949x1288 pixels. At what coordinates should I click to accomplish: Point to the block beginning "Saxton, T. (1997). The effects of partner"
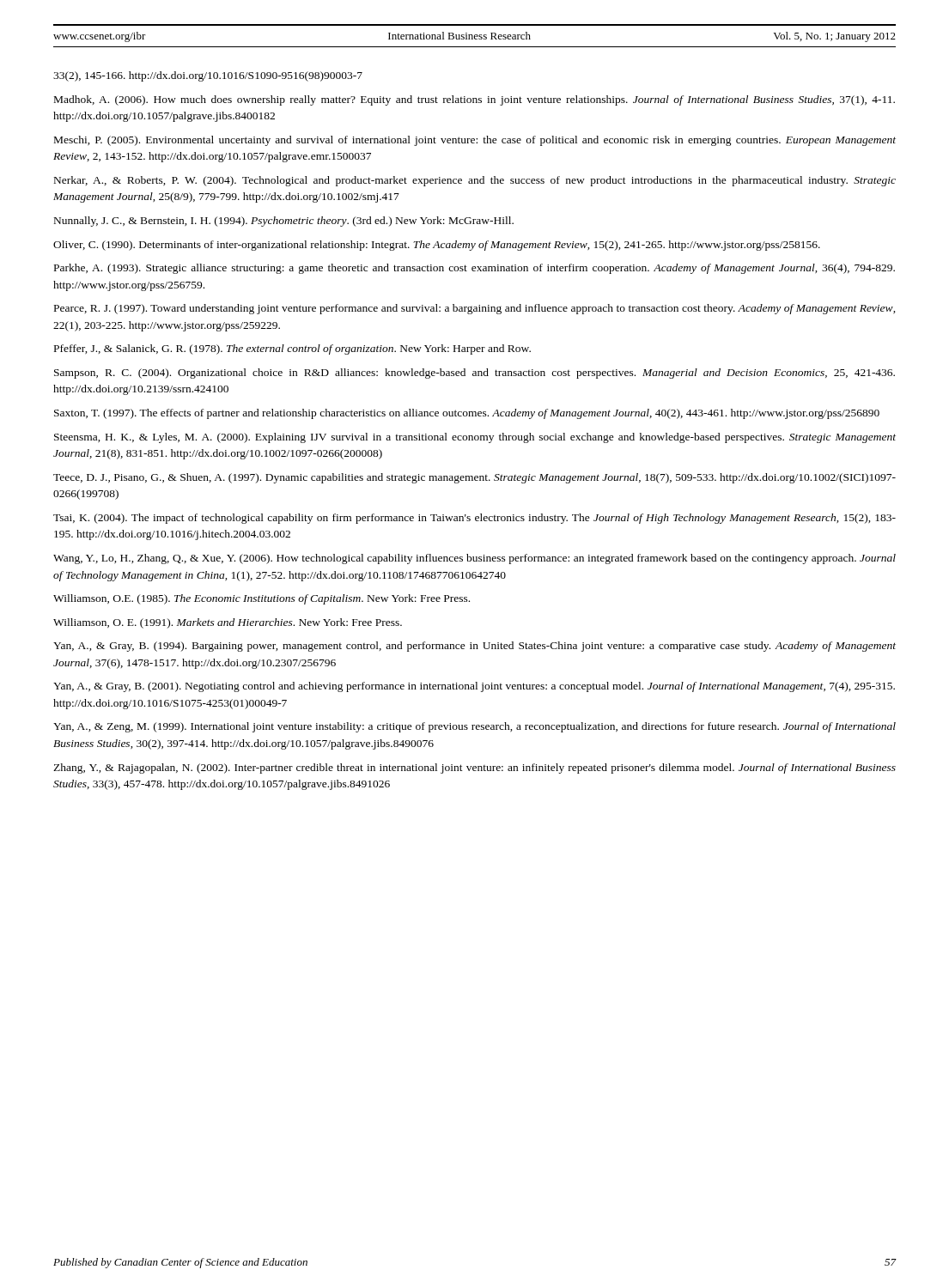(x=466, y=413)
